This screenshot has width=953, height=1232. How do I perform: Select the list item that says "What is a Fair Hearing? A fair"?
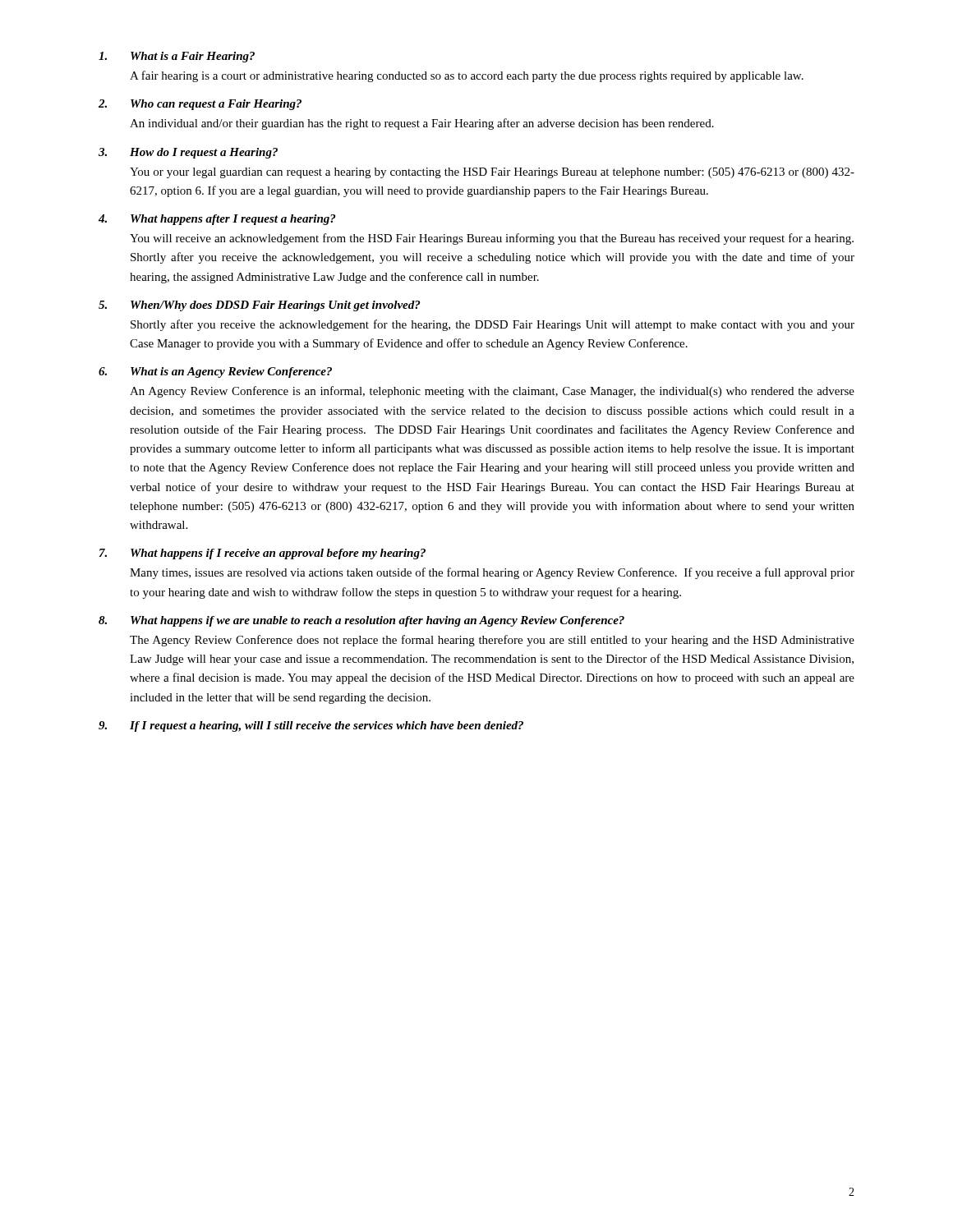[476, 67]
